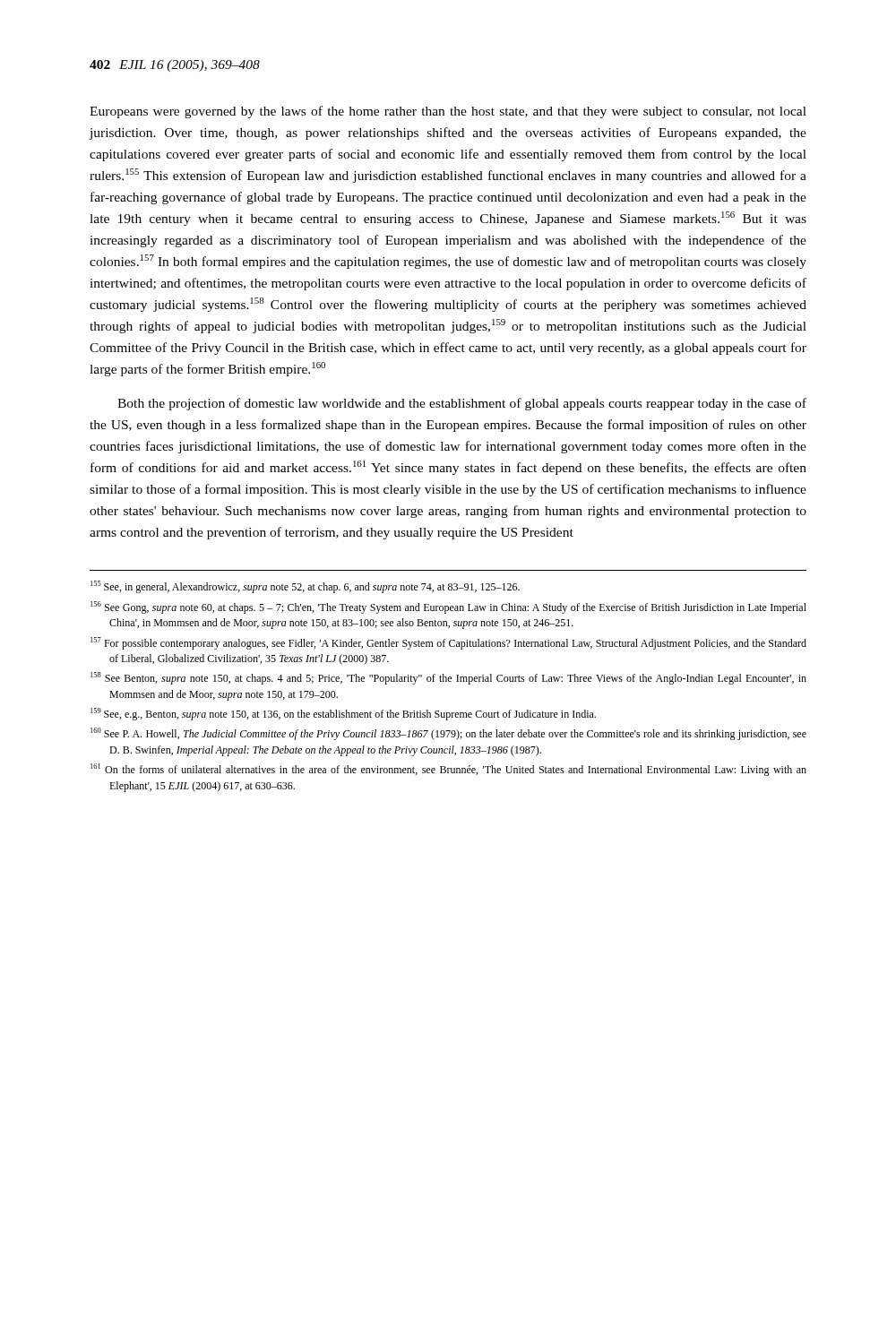Click the passage that begins "Both the projection of domestic law worldwide"
This screenshot has height=1344, width=896.
point(448,467)
